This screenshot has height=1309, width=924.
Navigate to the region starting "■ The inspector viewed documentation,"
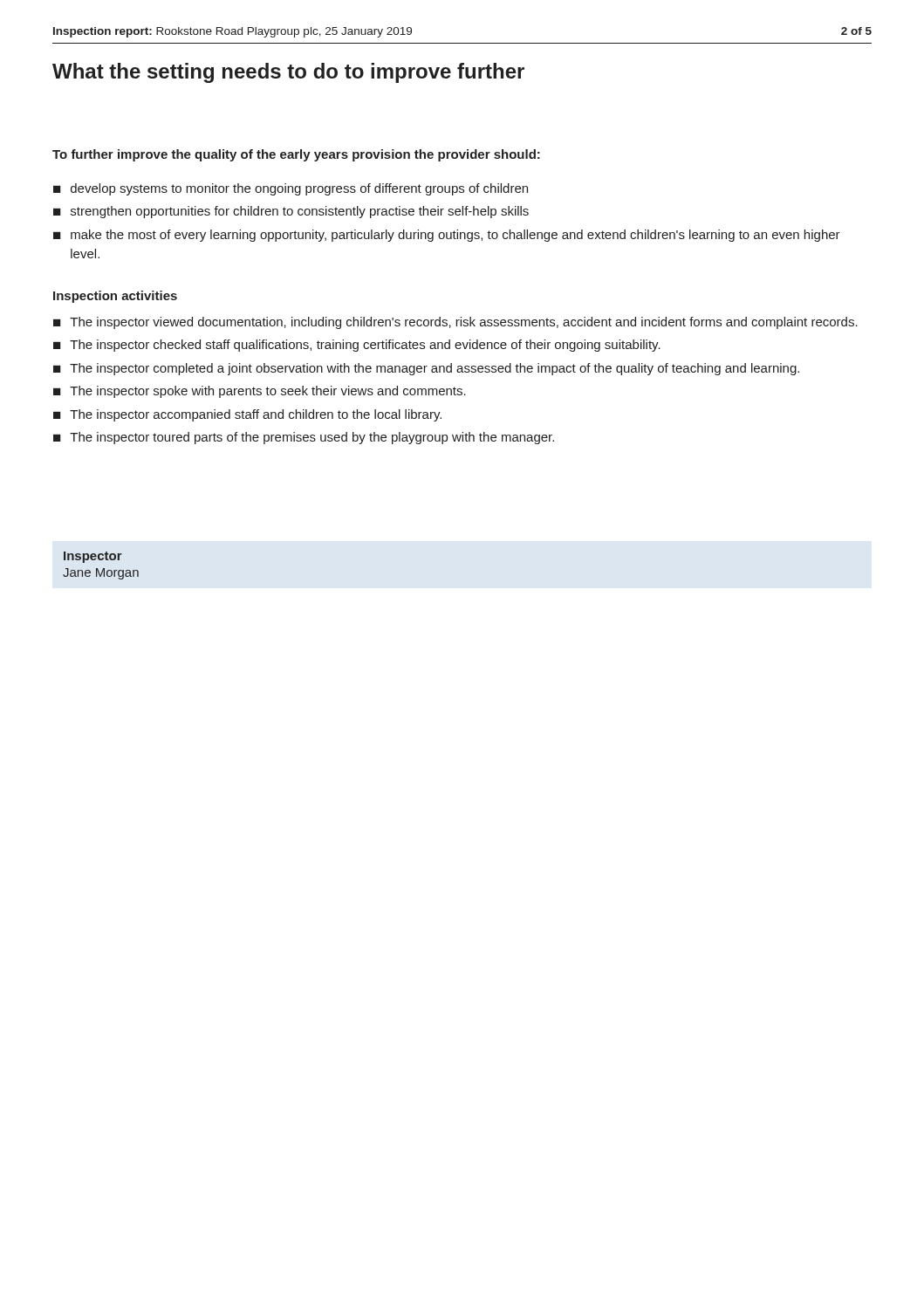[455, 322]
